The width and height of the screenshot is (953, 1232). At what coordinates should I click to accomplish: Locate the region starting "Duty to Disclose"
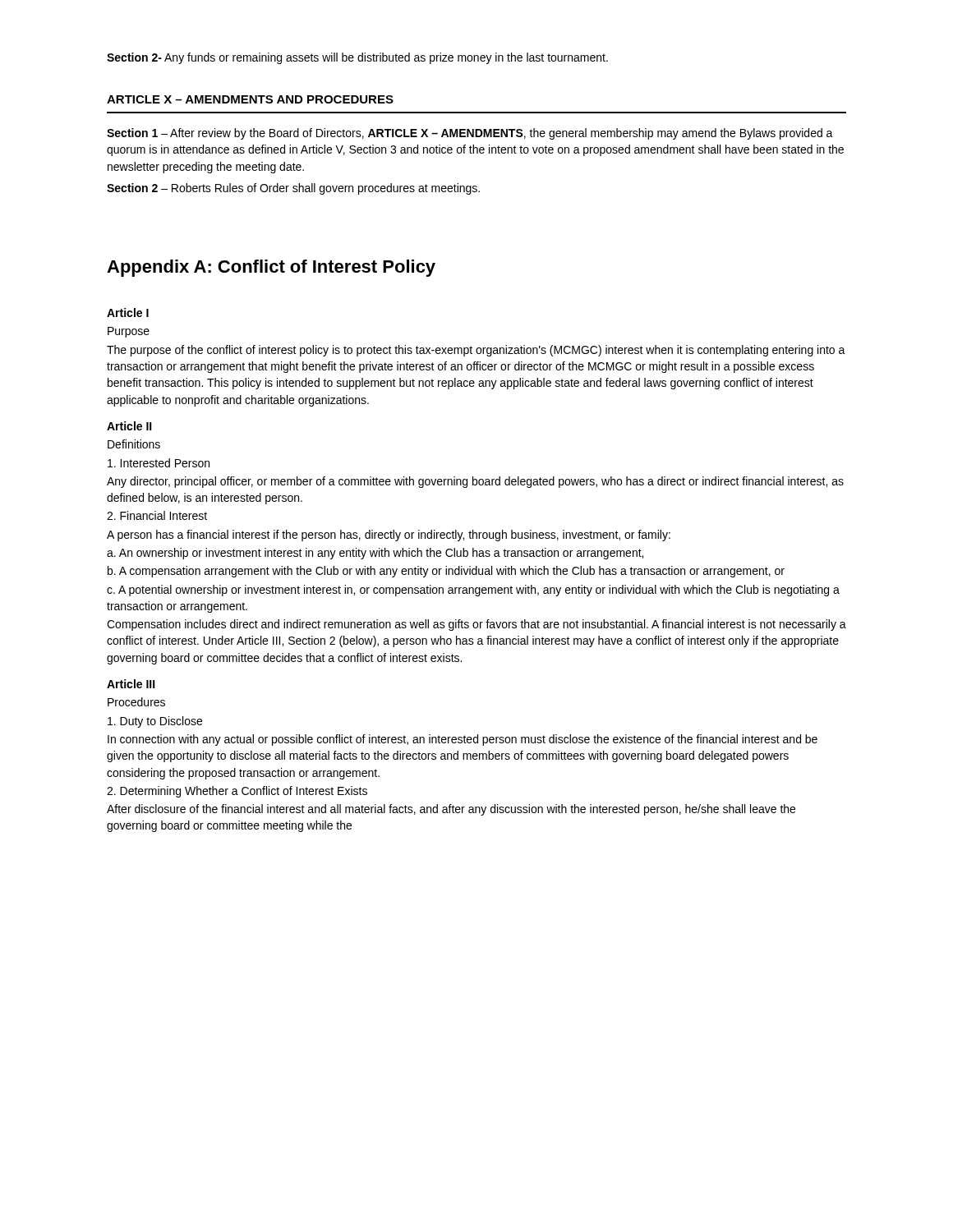pyautogui.click(x=155, y=721)
